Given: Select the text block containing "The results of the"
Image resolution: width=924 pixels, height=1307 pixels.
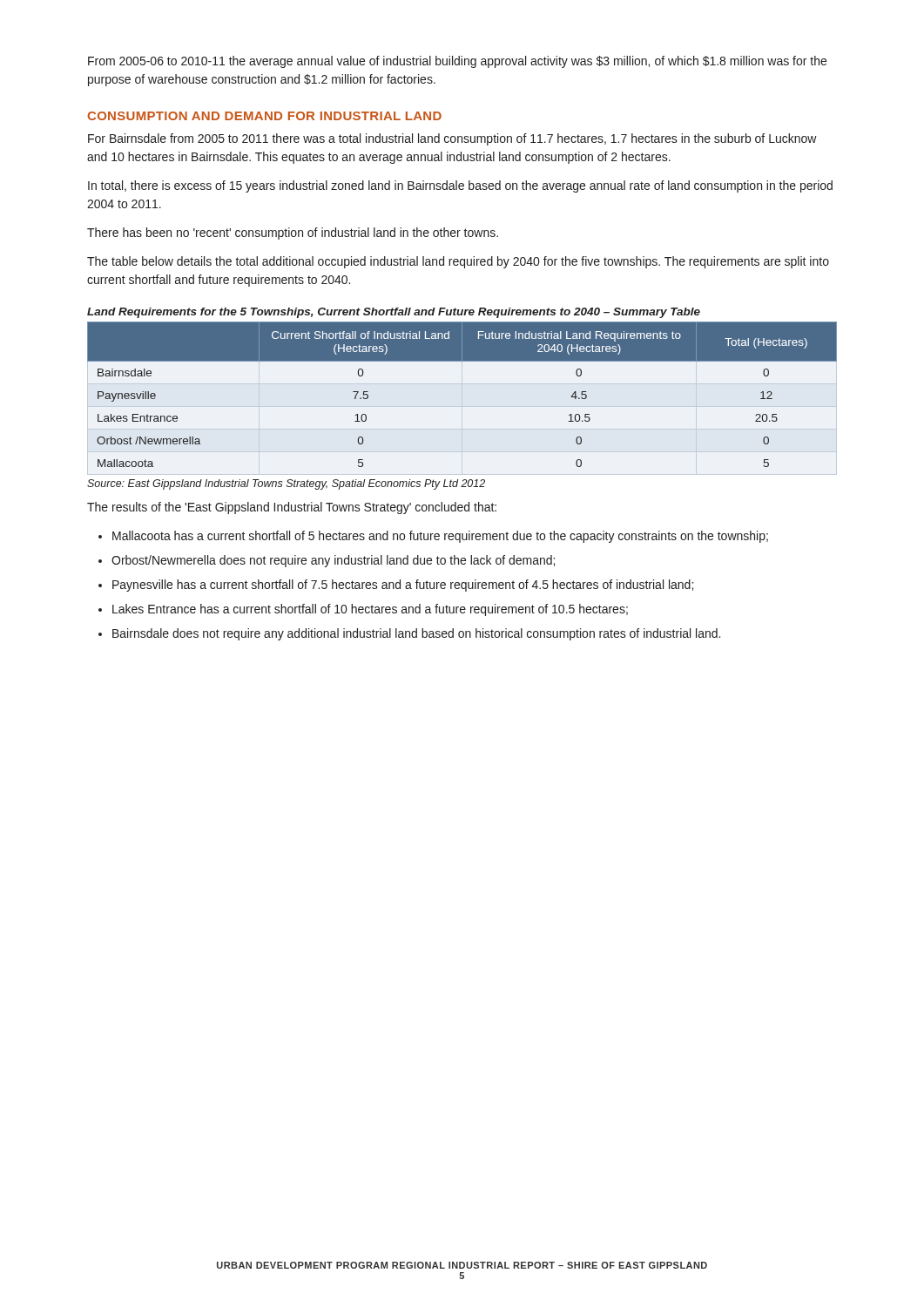Looking at the screenshot, I should 292,507.
